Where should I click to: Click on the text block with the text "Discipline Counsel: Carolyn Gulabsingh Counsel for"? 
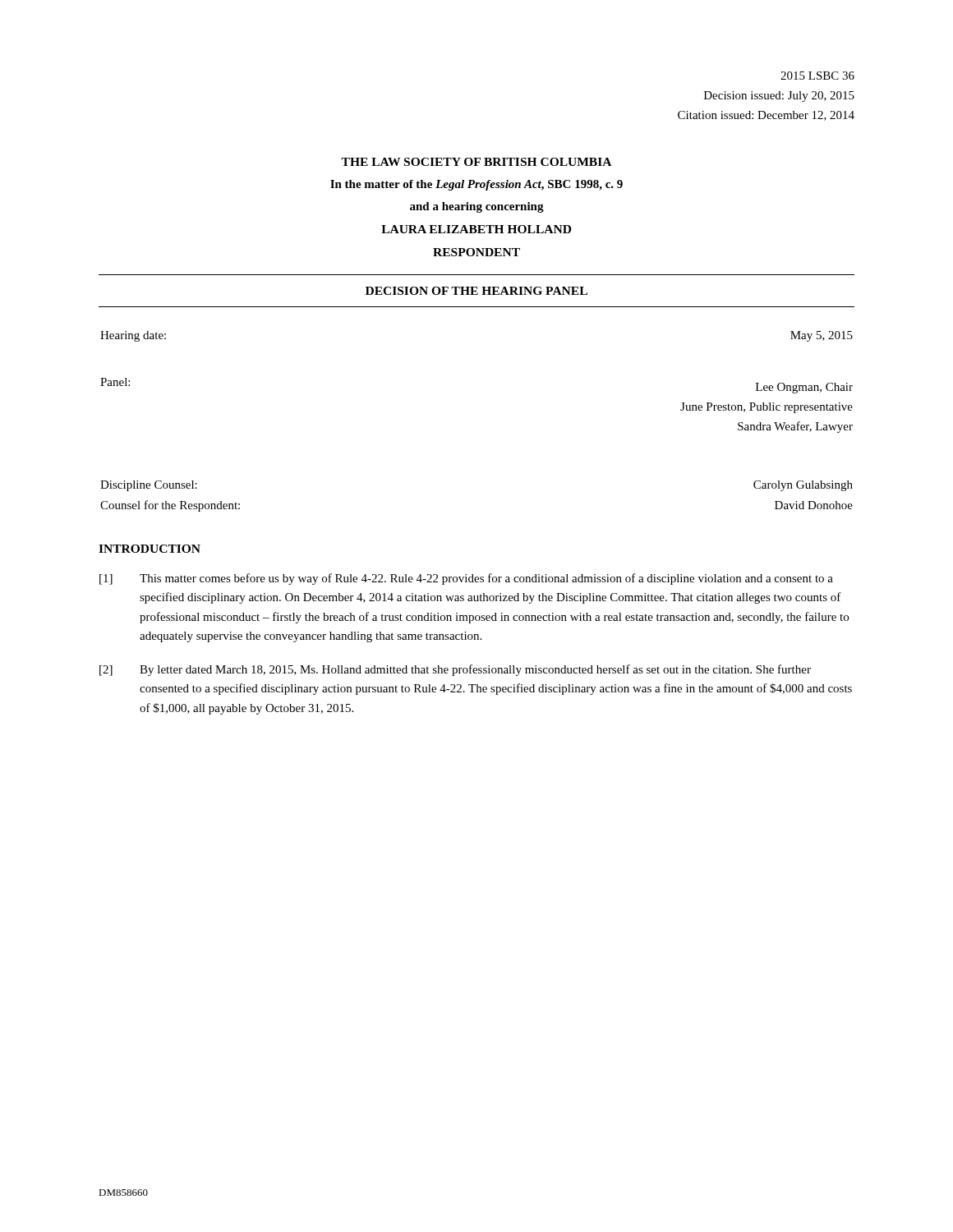(x=144, y=486)
